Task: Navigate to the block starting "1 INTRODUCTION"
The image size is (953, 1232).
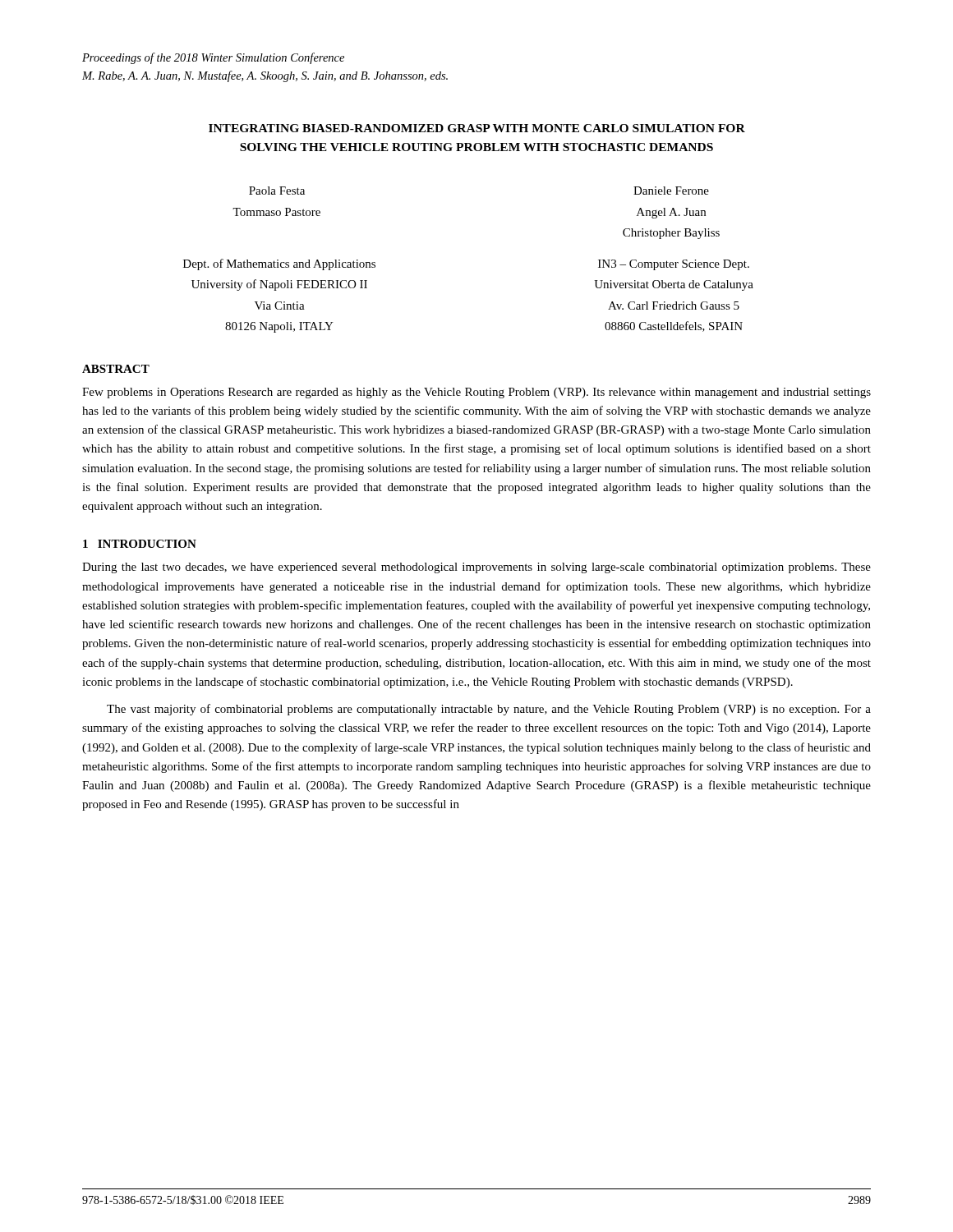Action: click(139, 544)
